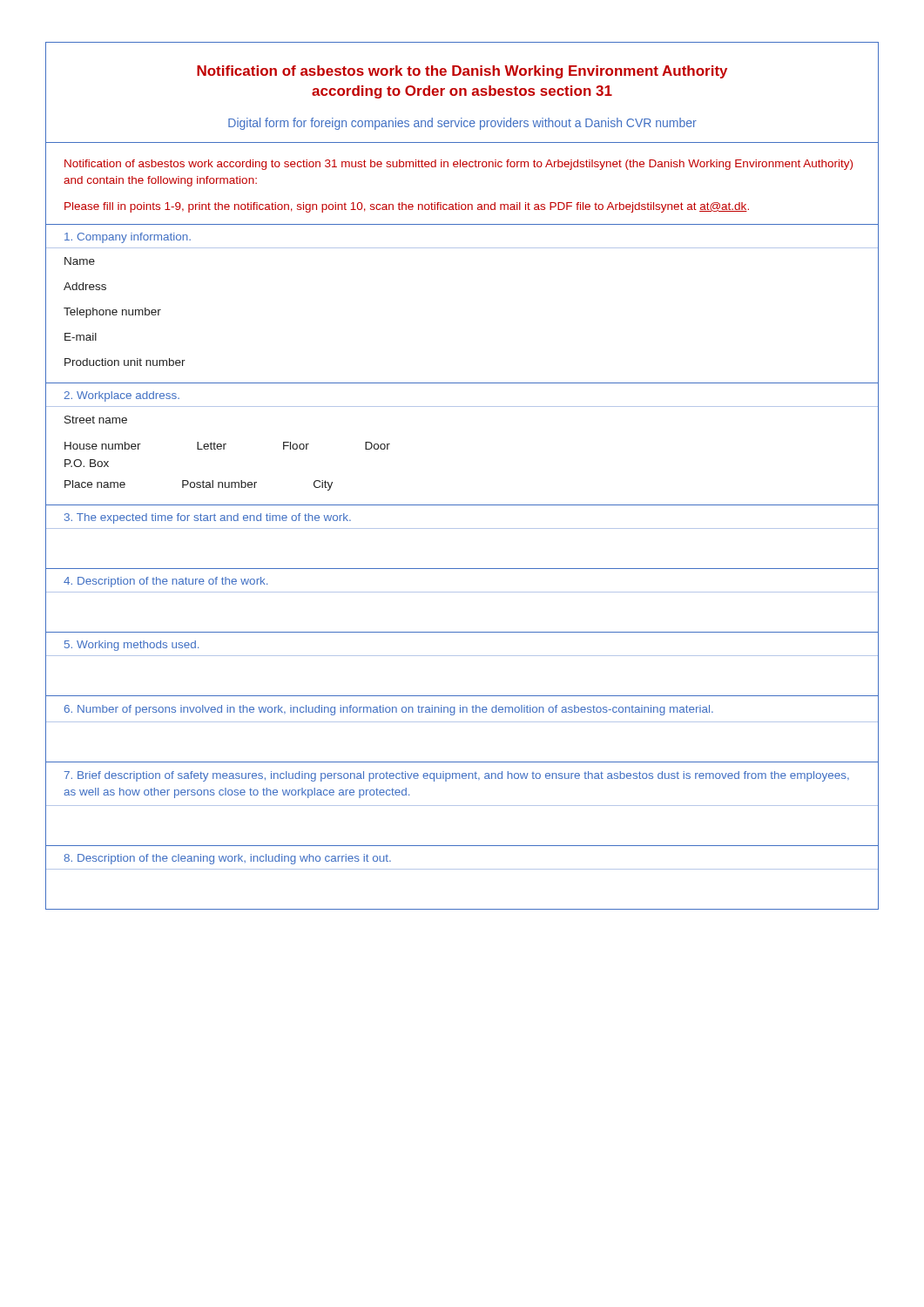Click where it says "2. Workplace address."
Image resolution: width=924 pixels, height=1307 pixels.
coord(122,395)
